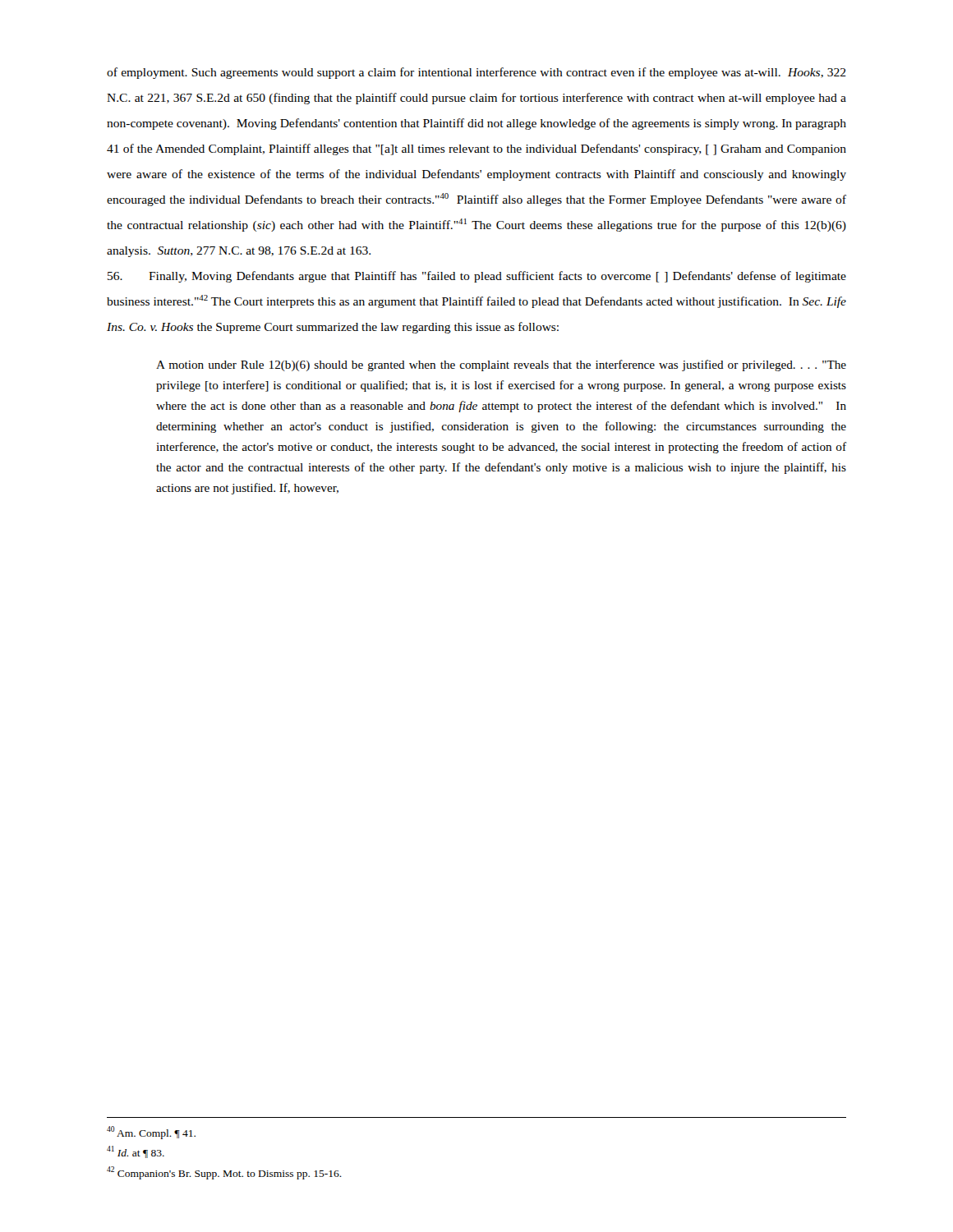Locate the text starting "40 Am. Compl. ¶ 41."
953x1232 pixels.
point(152,1132)
